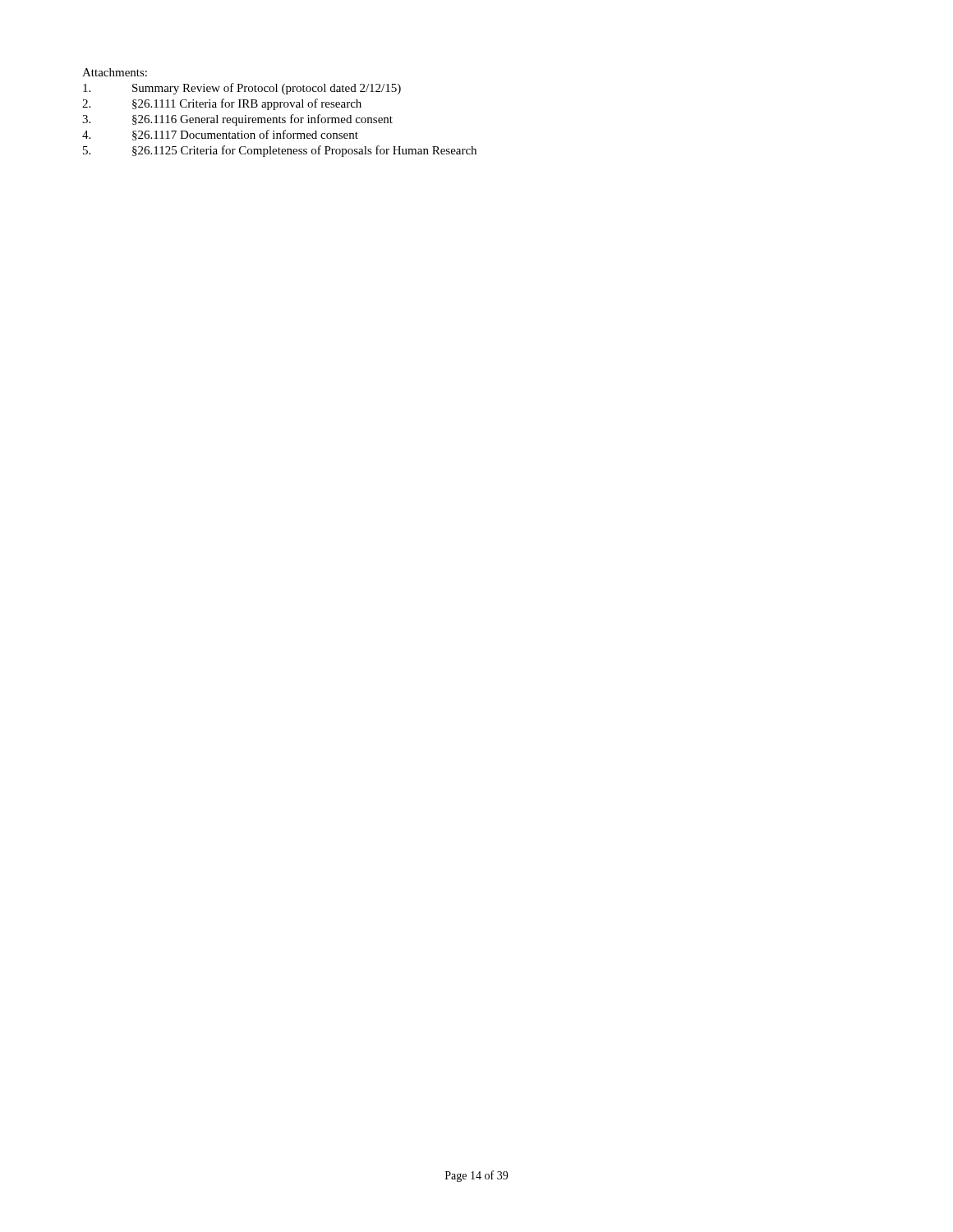Locate the list item that says "4. §26.1117 Documentation"

tap(476, 135)
